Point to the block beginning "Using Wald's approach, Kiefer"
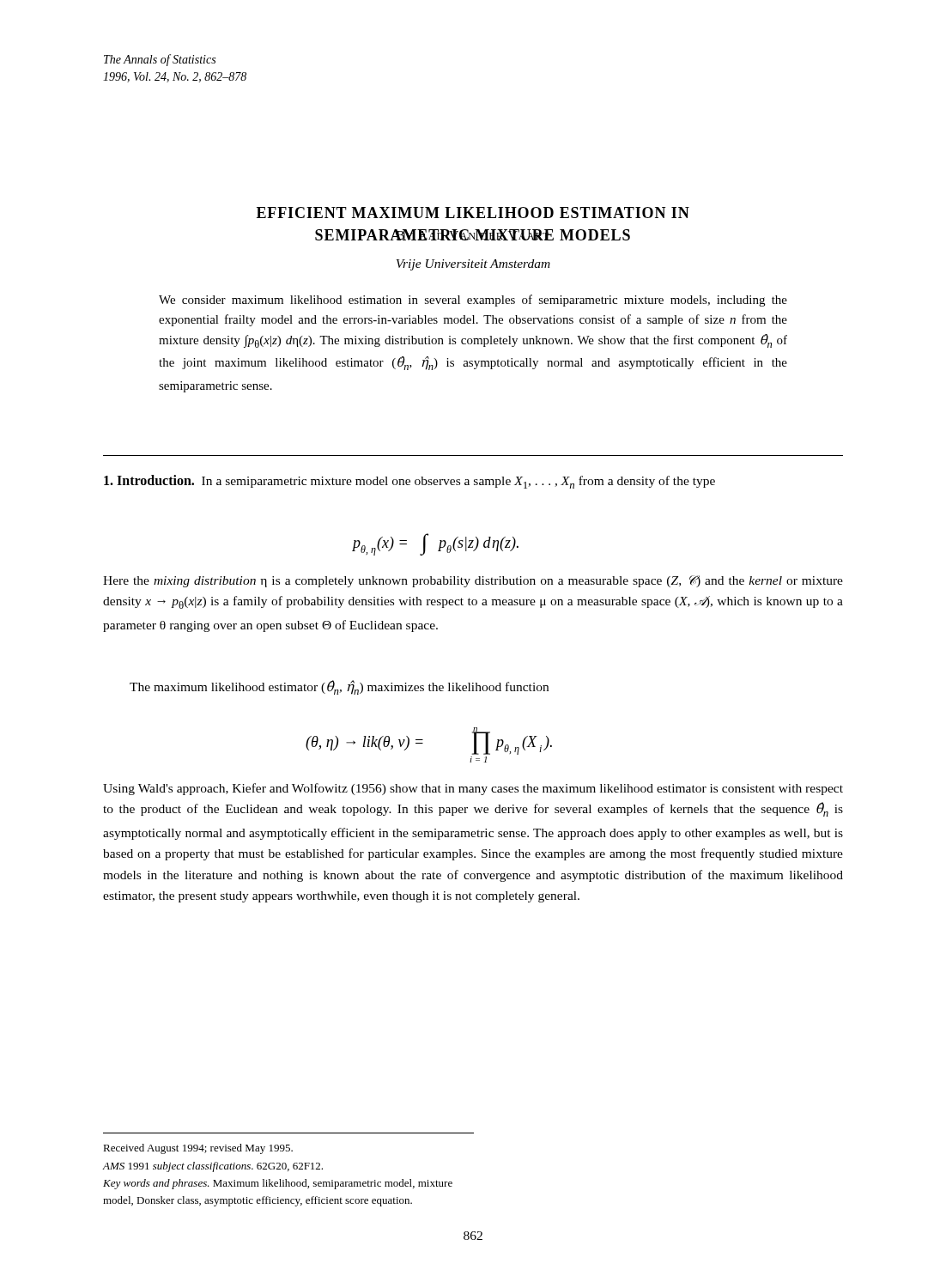Screen dimensions: 1288x946 click(473, 842)
